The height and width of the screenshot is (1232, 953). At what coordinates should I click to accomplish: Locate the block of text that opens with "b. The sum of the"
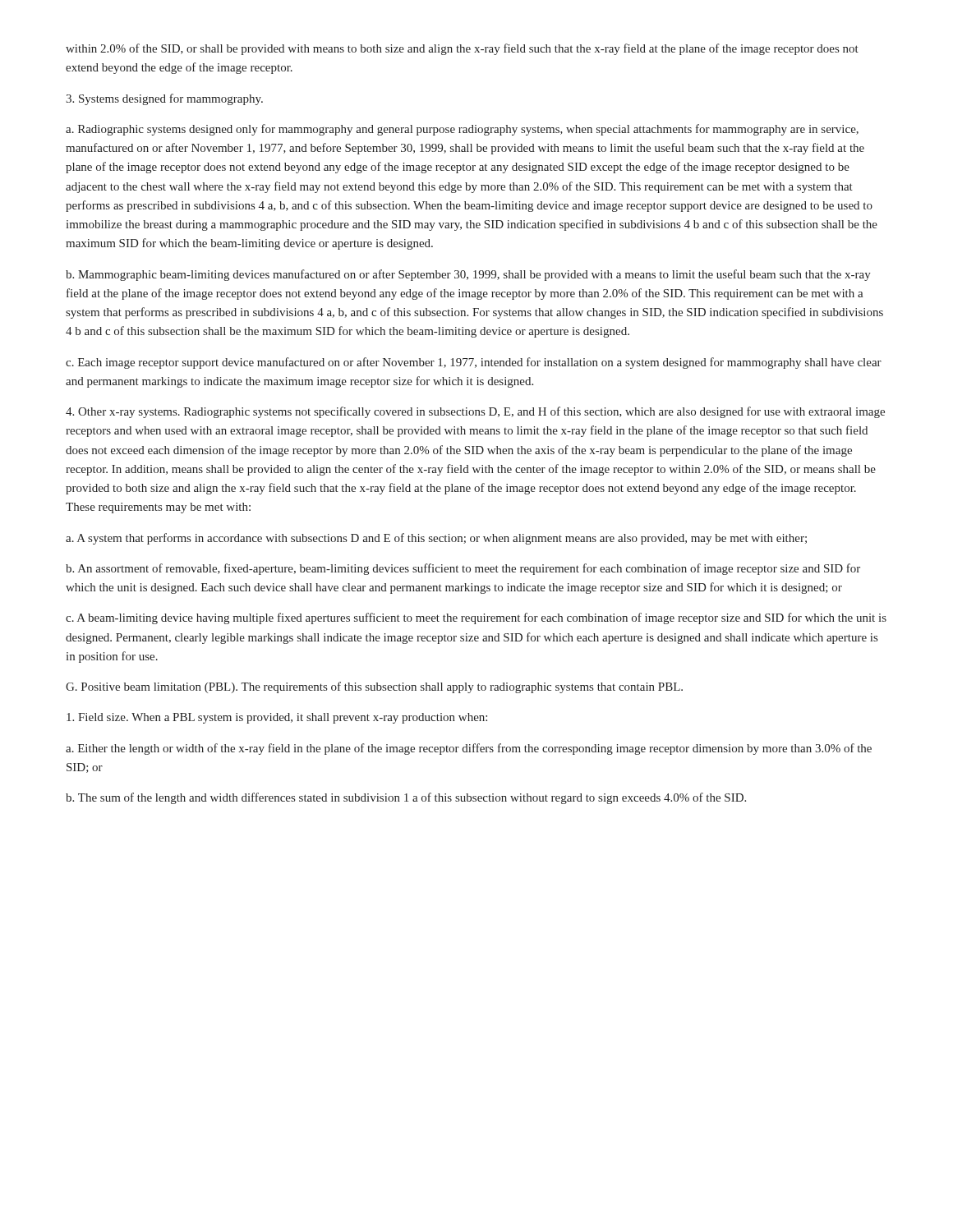pos(406,798)
